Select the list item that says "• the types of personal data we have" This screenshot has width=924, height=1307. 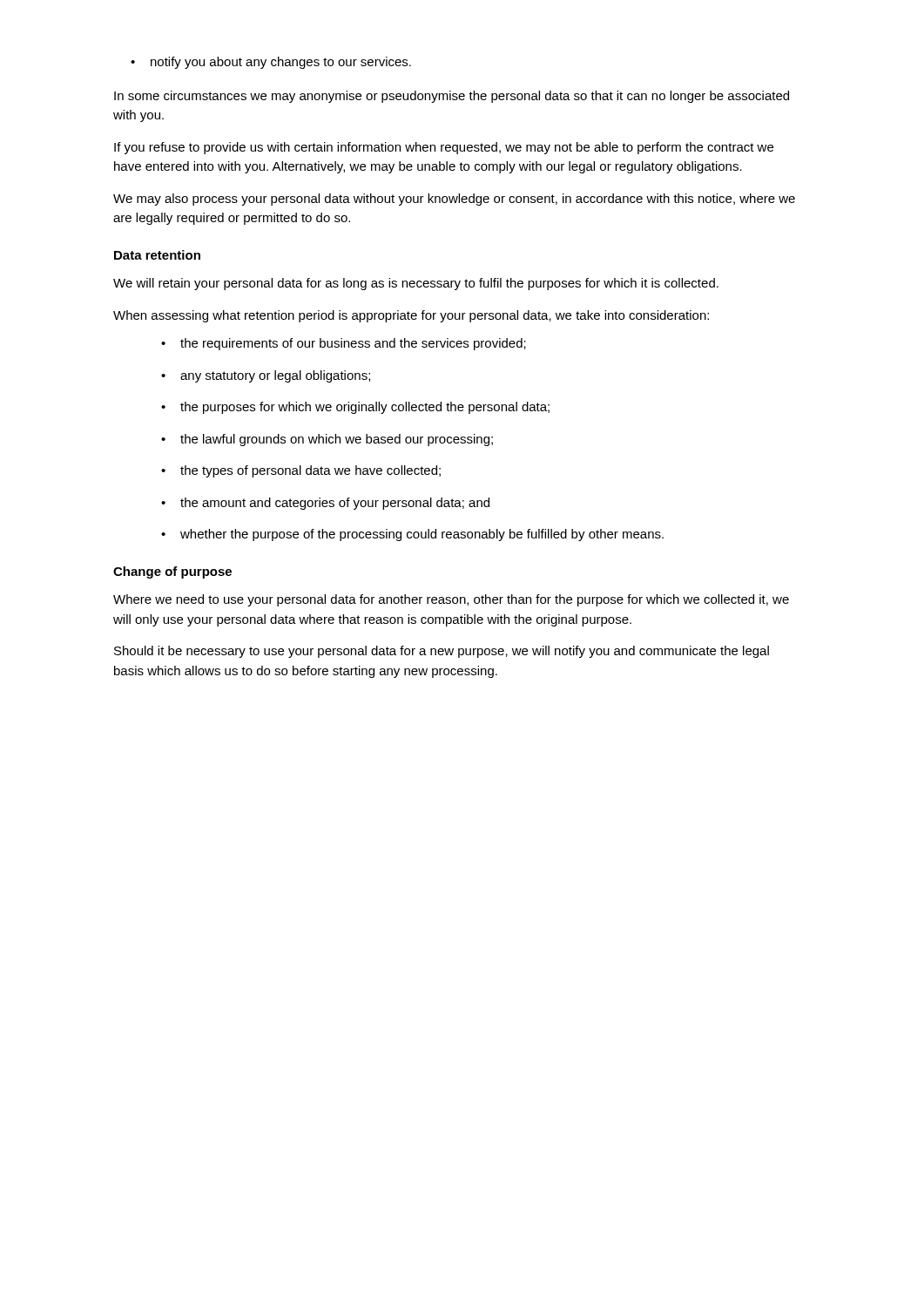click(301, 471)
